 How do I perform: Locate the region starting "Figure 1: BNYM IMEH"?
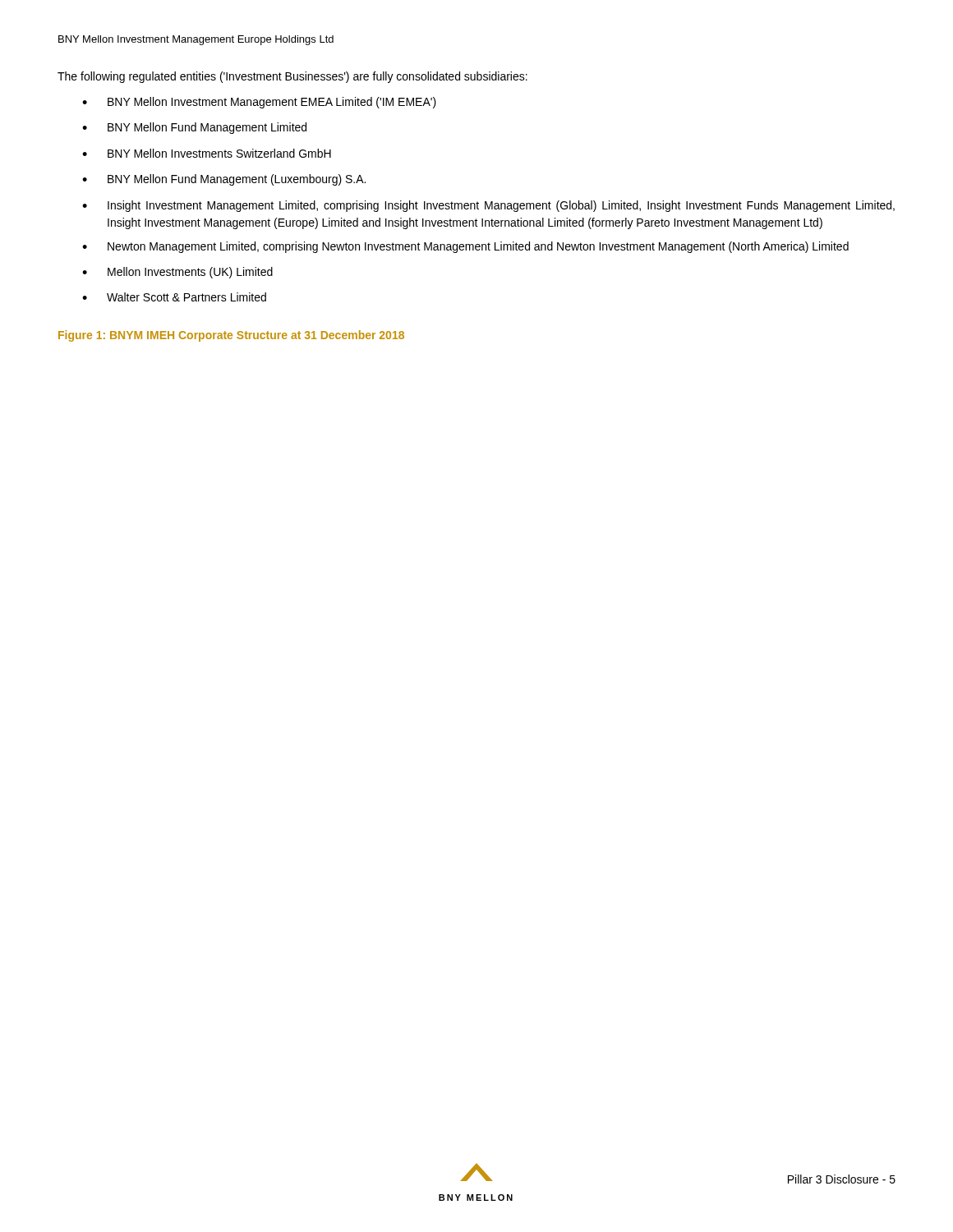point(231,335)
